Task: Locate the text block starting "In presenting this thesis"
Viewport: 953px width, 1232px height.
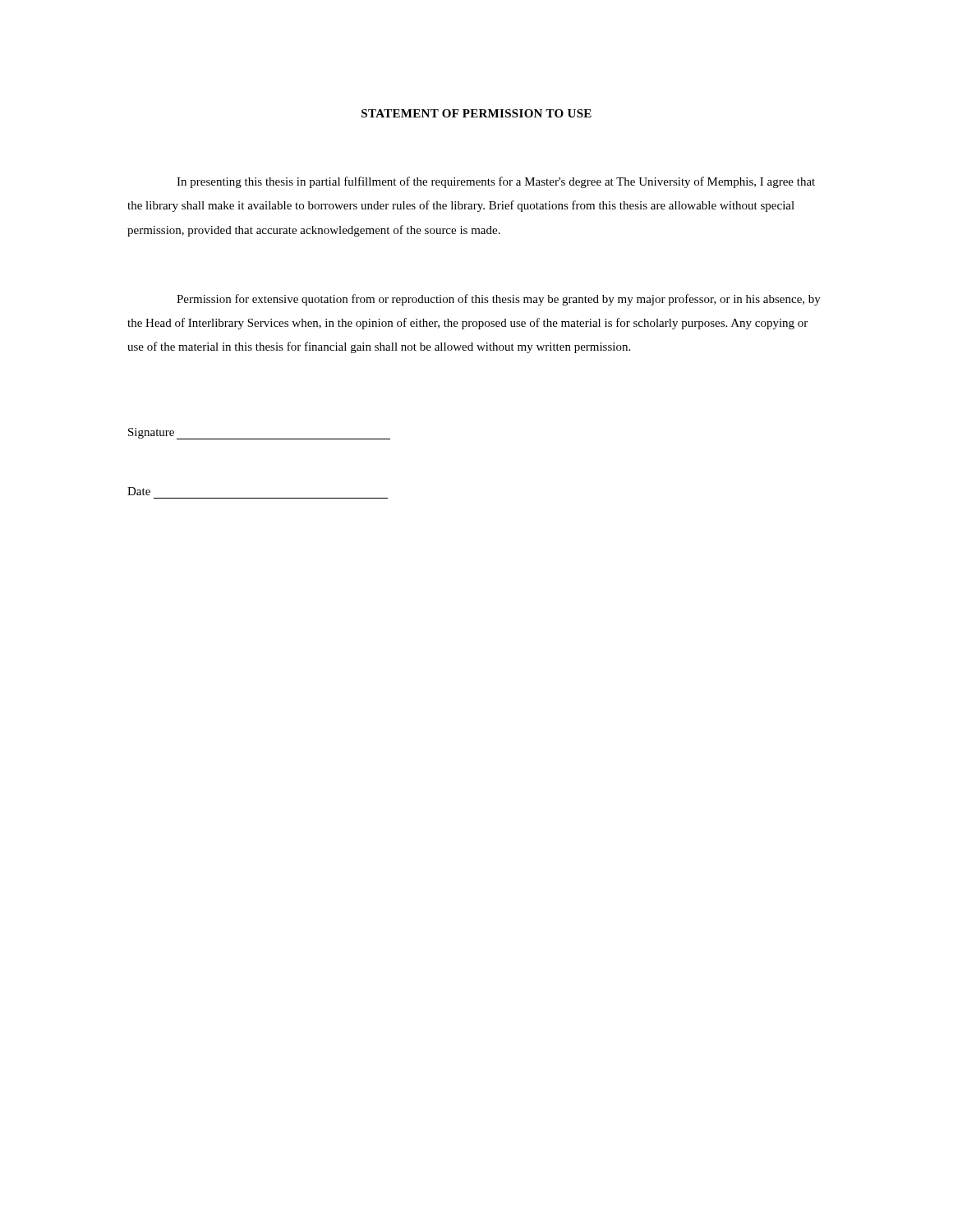Action: [471, 206]
